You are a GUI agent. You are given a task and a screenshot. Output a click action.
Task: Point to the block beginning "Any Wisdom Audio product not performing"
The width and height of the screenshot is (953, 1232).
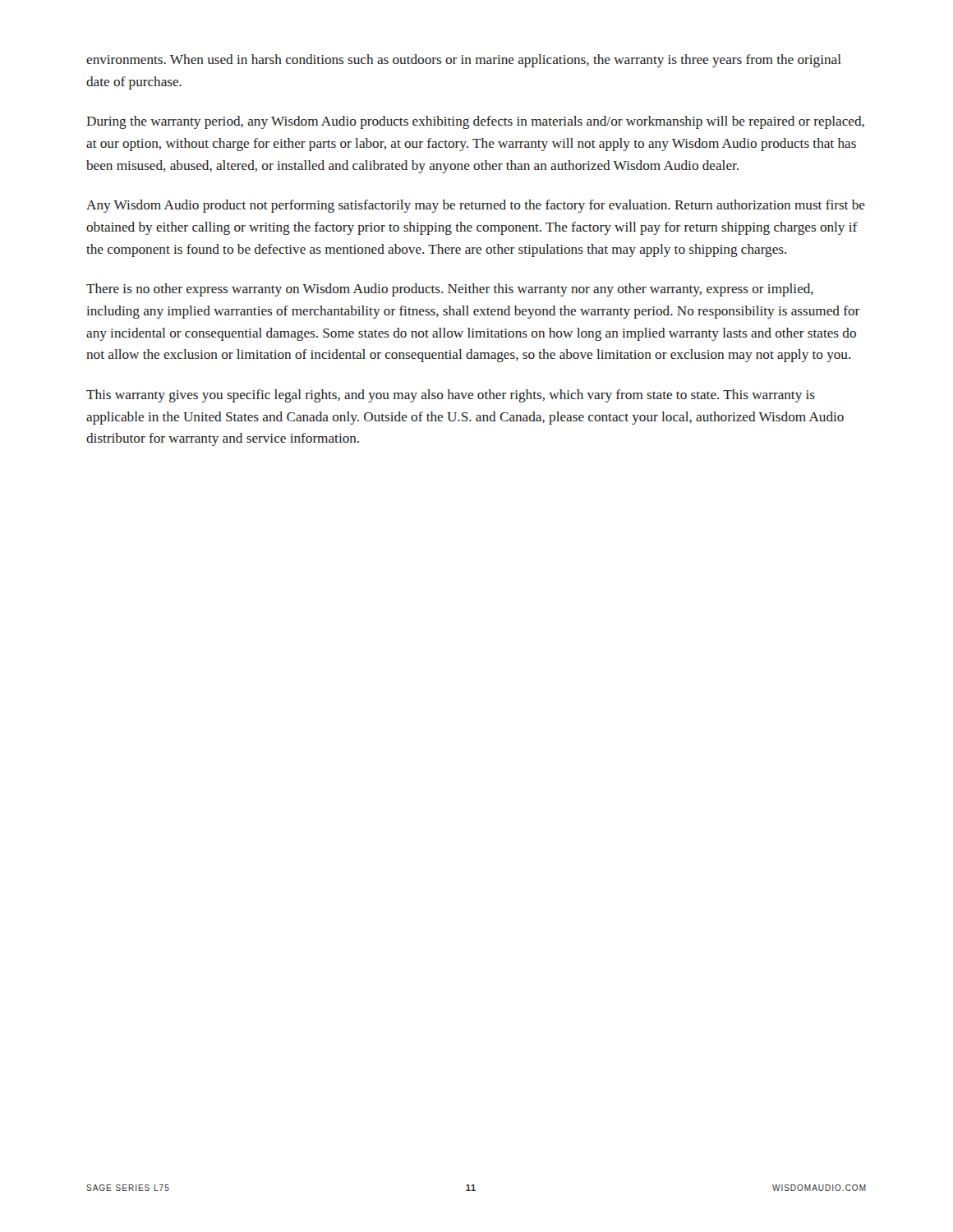476,227
